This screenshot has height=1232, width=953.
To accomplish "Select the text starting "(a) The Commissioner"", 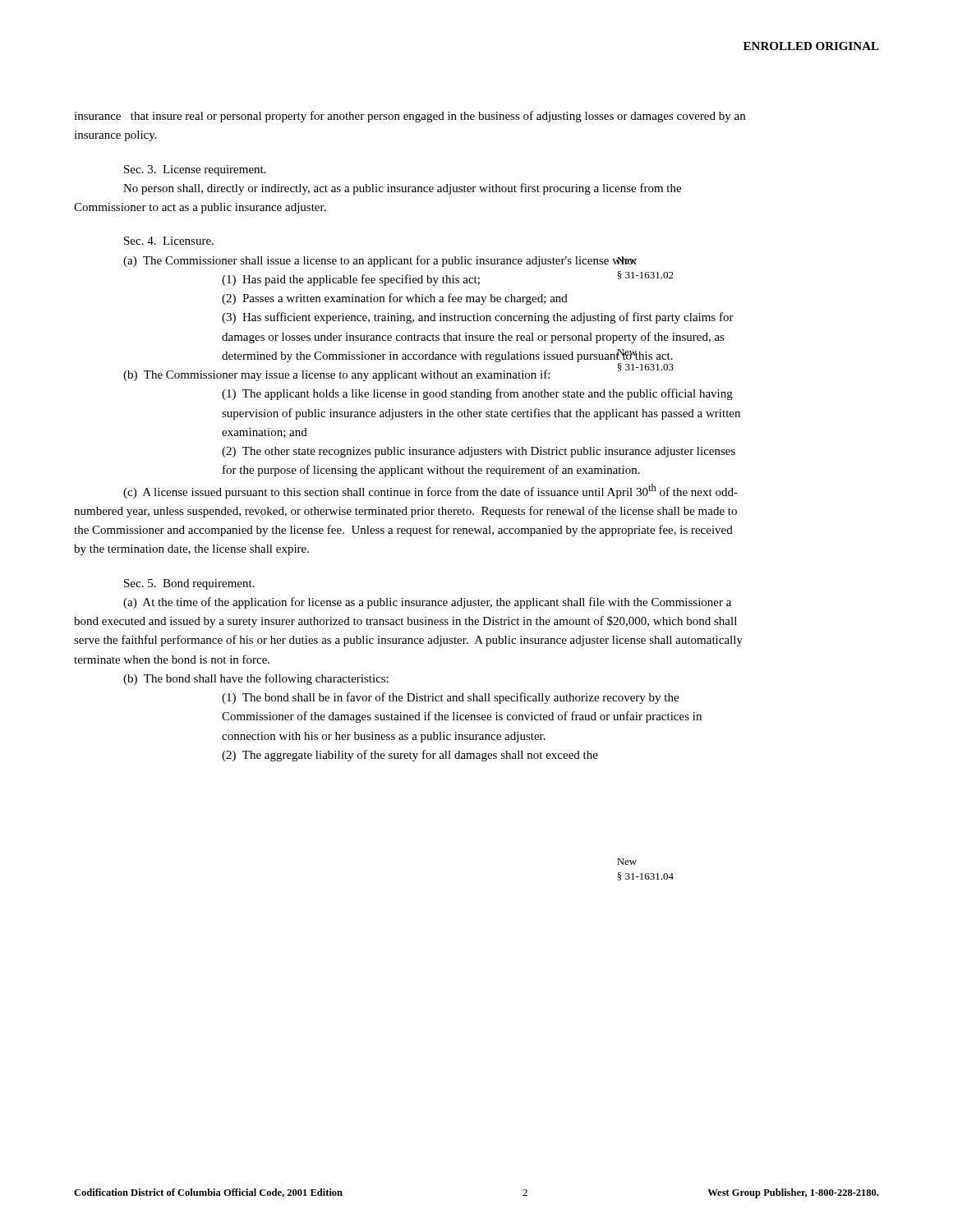I will pos(411,261).
